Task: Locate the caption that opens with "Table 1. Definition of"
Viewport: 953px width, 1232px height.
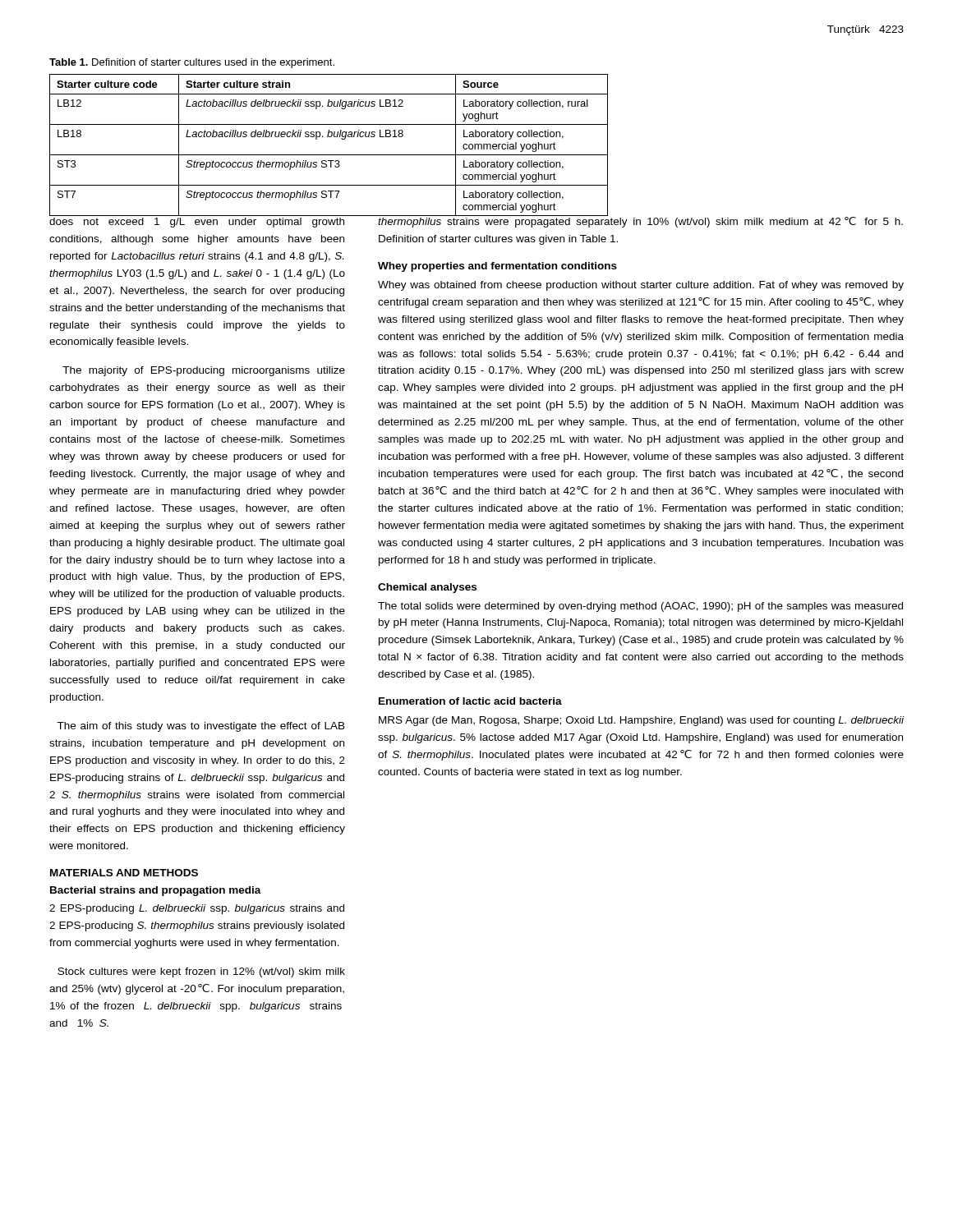Action: 192,62
